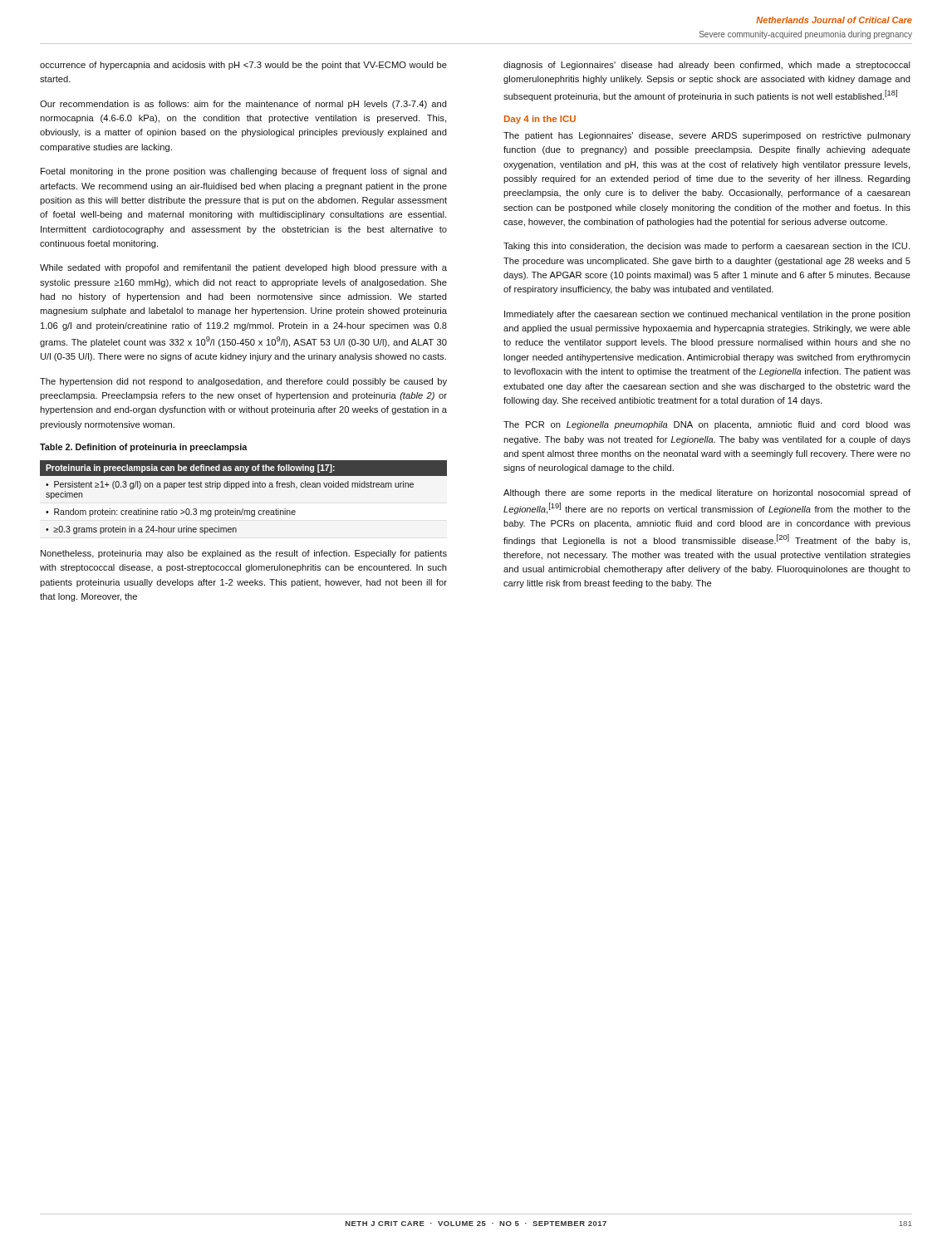The height and width of the screenshot is (1246, 952).
Task: Click the passage that begins "Nonetheless, proteinuria may also be"
Action: click(243, 575)
